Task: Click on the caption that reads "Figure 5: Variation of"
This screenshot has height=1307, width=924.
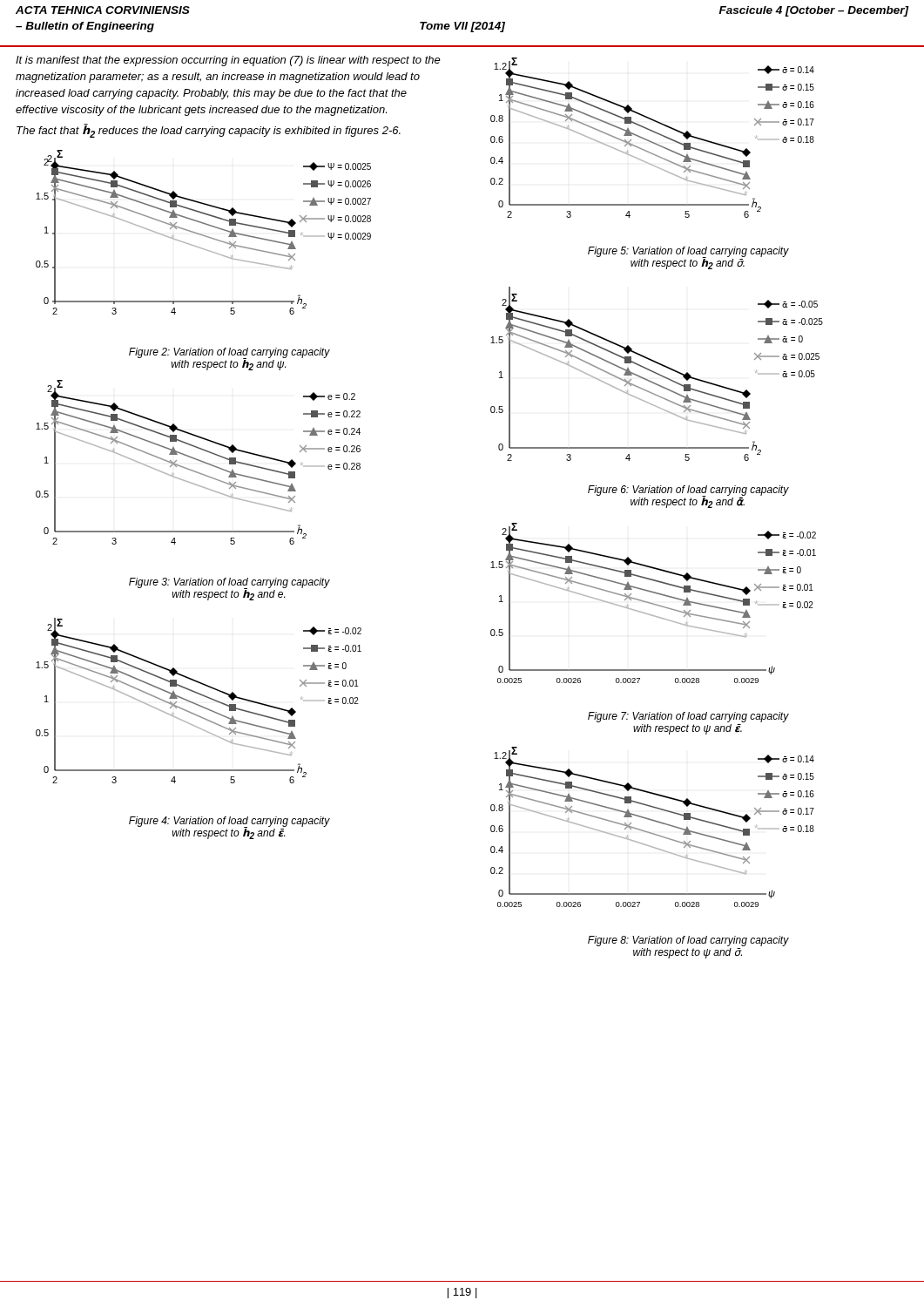Action: [x=688, y=258]
